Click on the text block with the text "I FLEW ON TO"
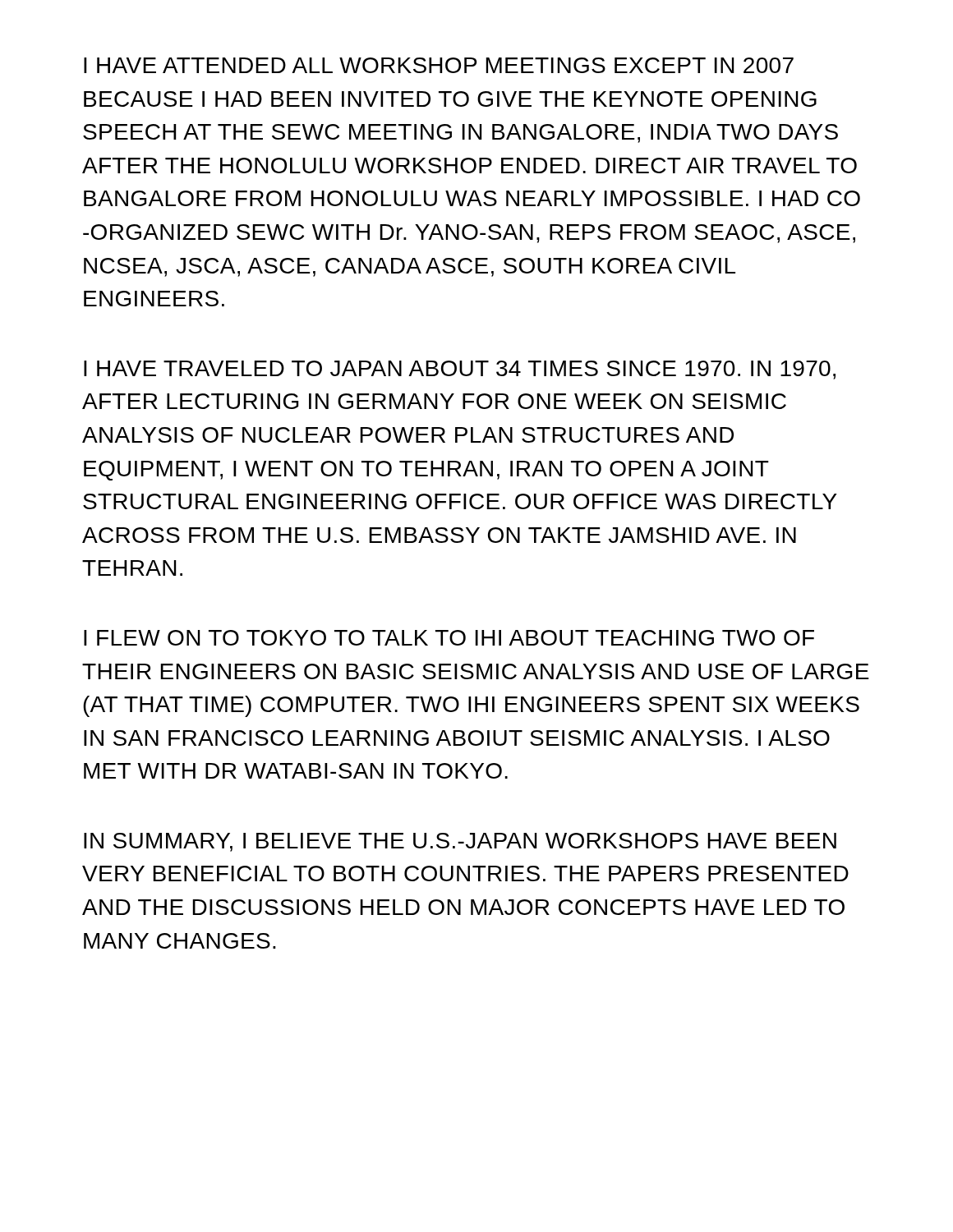The width and height of the screenshot is (953, 1232). point(476,704)
